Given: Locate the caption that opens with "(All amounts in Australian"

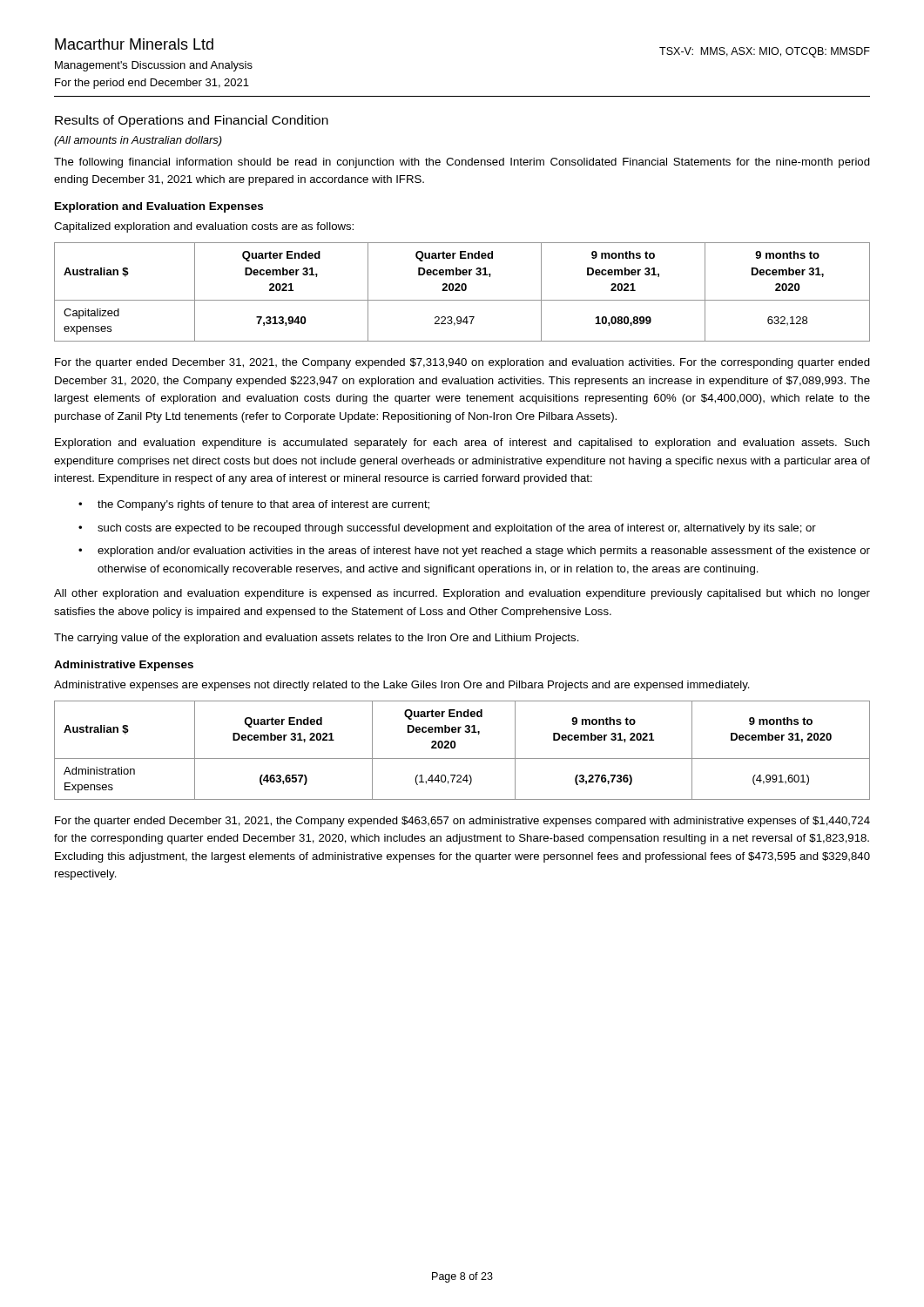Looking at the screenshot, I should tap(138, 140).
